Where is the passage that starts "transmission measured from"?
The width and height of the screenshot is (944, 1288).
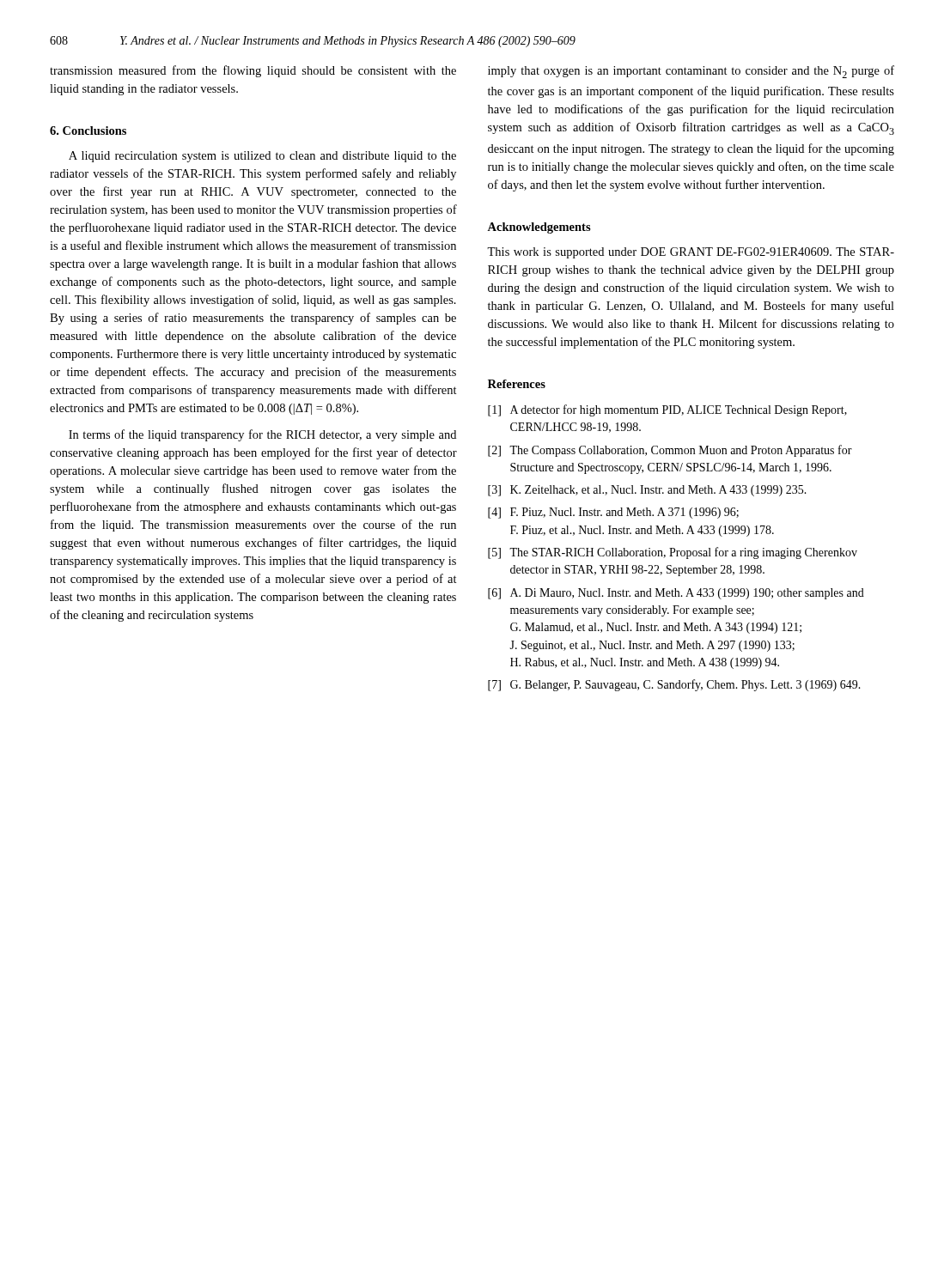click(x=253, y=80)
